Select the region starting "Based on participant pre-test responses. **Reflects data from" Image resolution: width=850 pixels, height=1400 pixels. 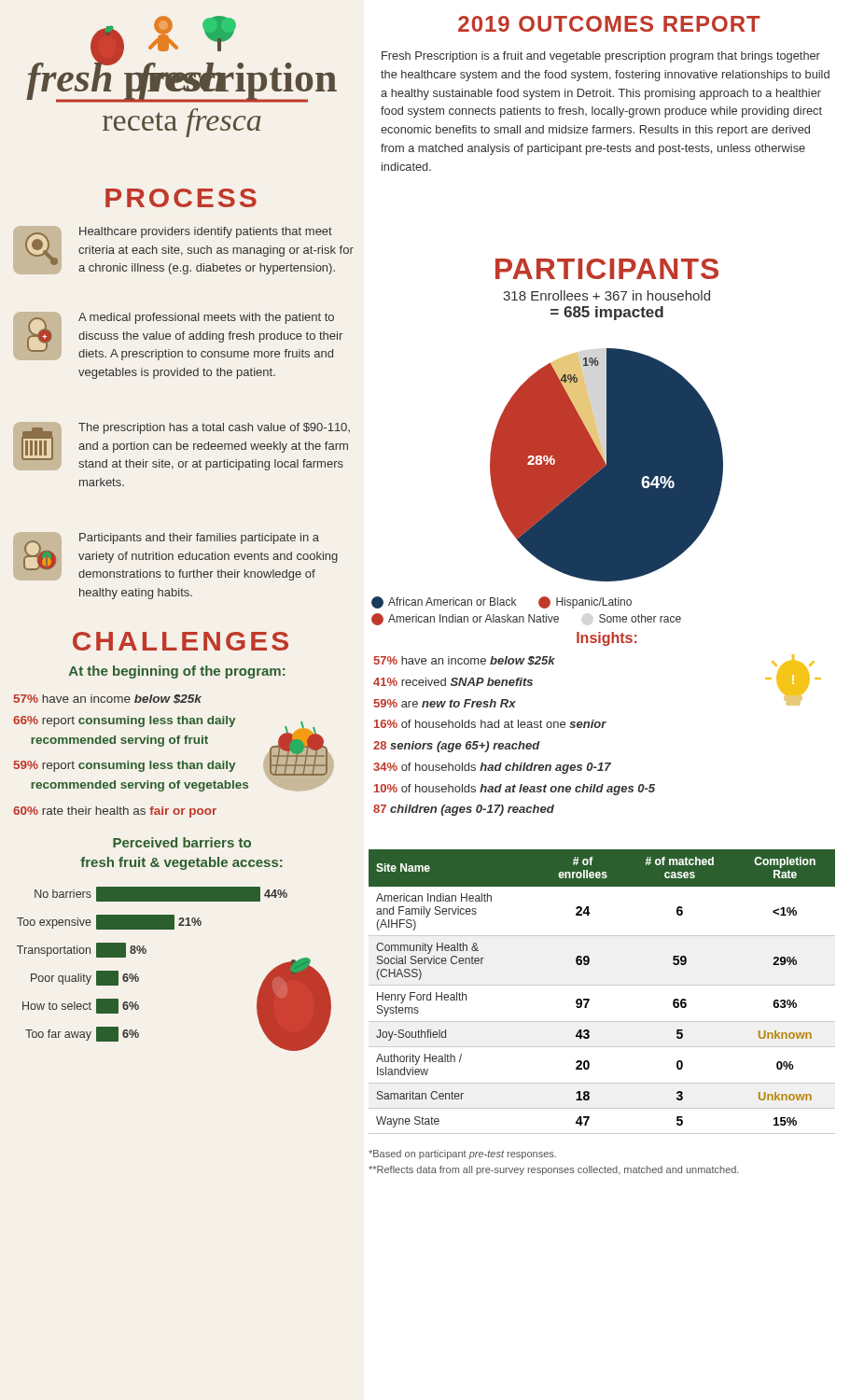[x=554, y=1161]
